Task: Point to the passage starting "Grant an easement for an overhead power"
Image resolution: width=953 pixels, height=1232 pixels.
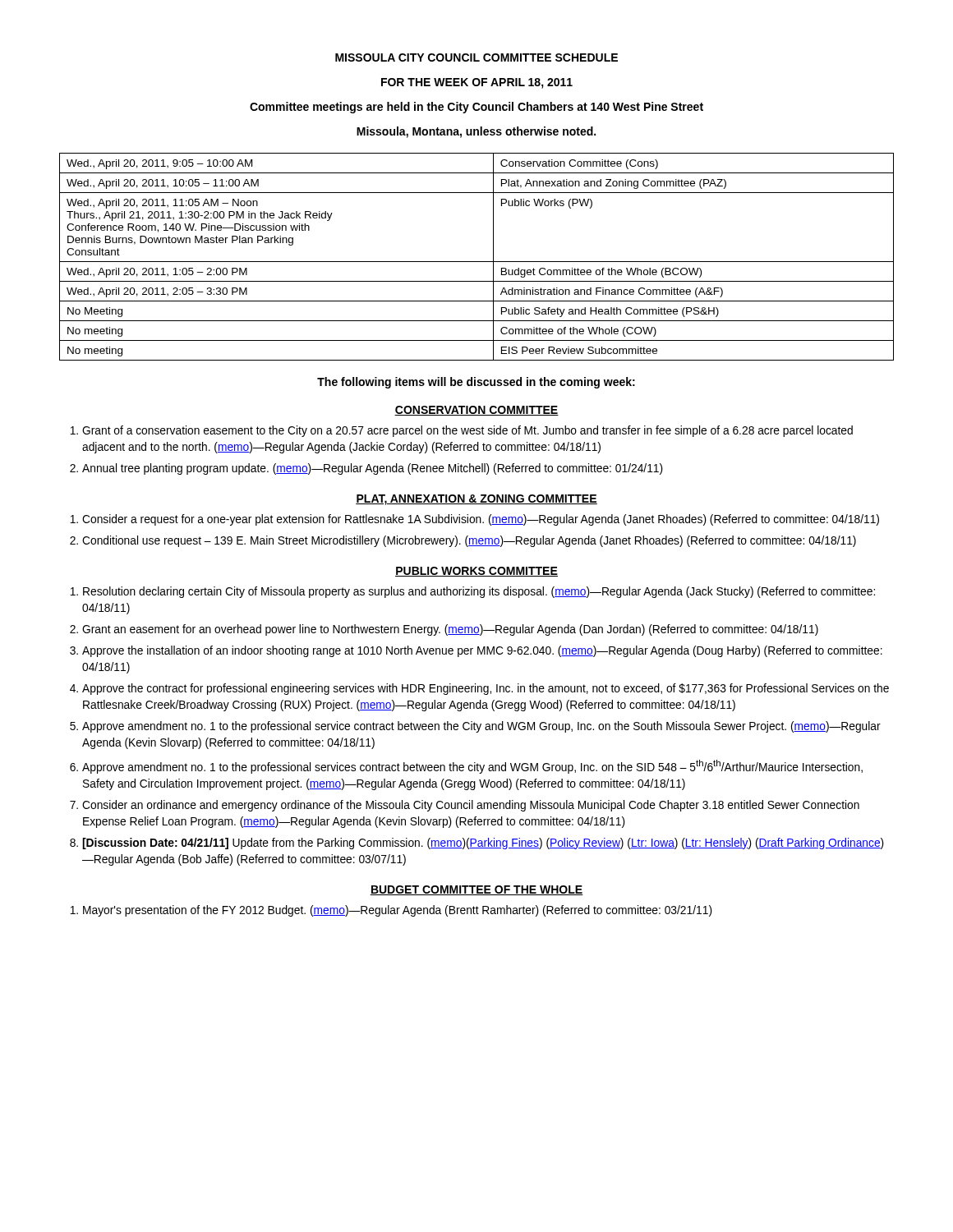Action: [x=488, y=630]
